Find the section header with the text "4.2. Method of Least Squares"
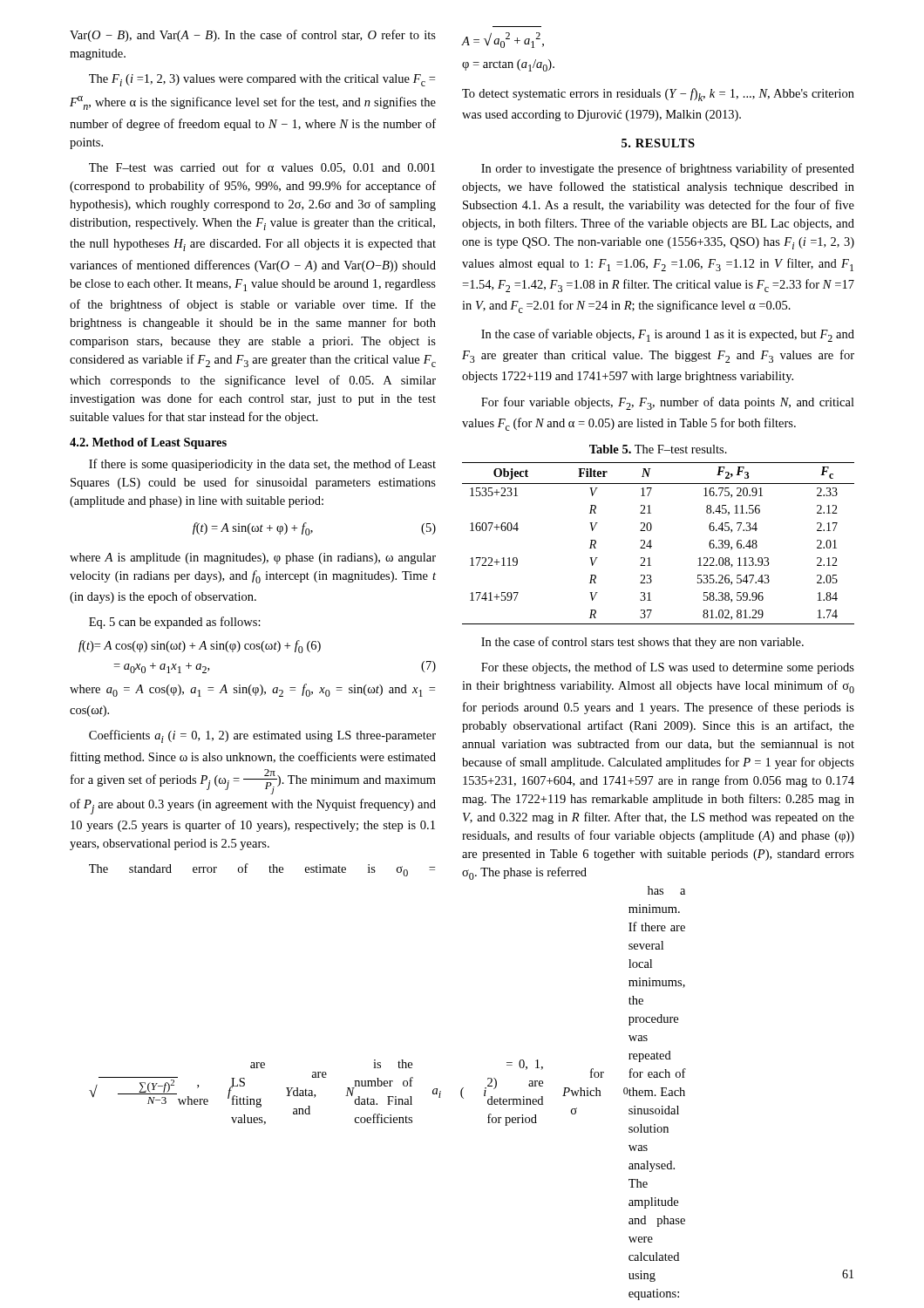Viewport: 924px width, 1308px height. point(148,443)
